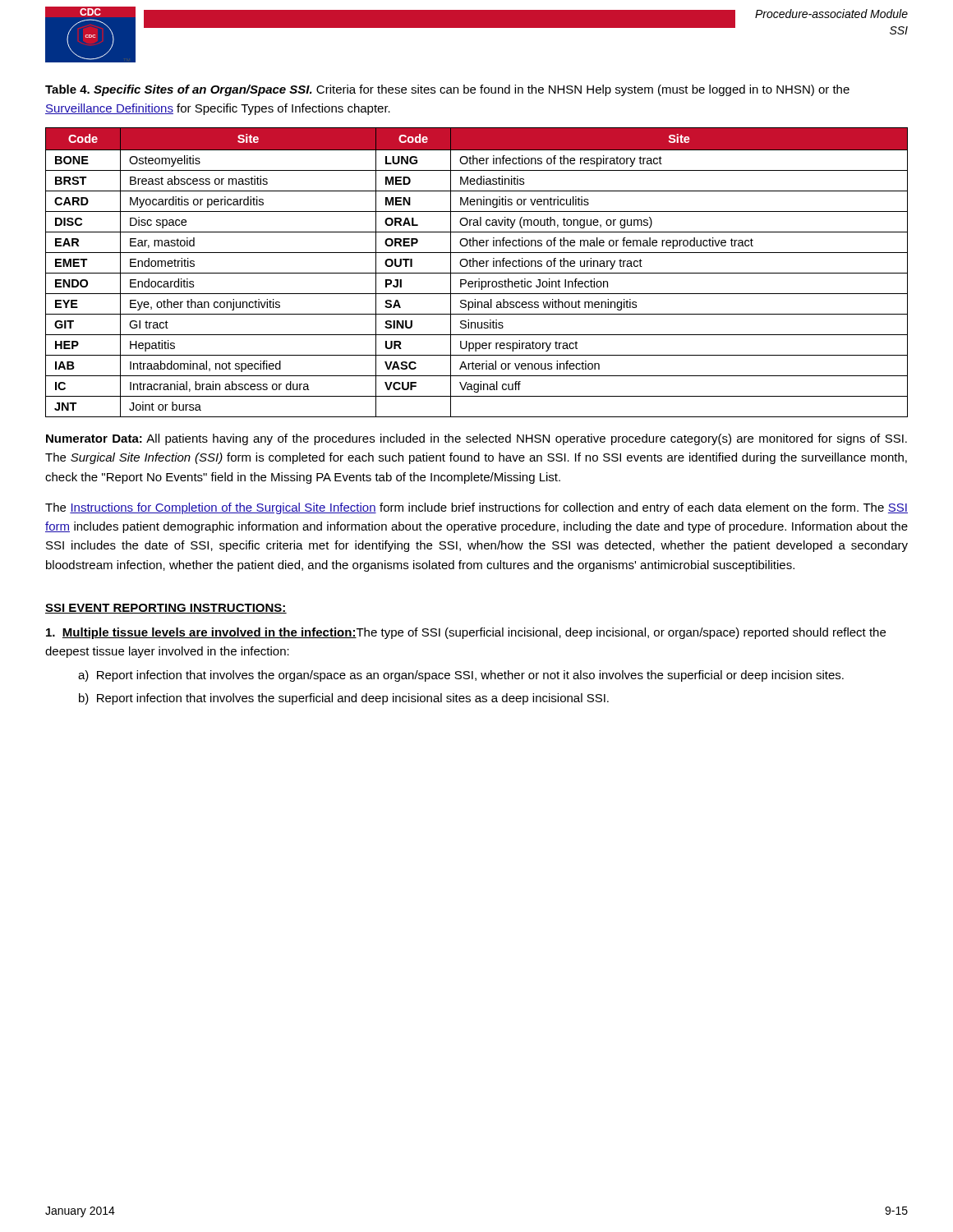Select the region starting "The Instructions for Completion of the Surgical"
The height and width of the screenshot is (1232, 953).
coord(476,536)
